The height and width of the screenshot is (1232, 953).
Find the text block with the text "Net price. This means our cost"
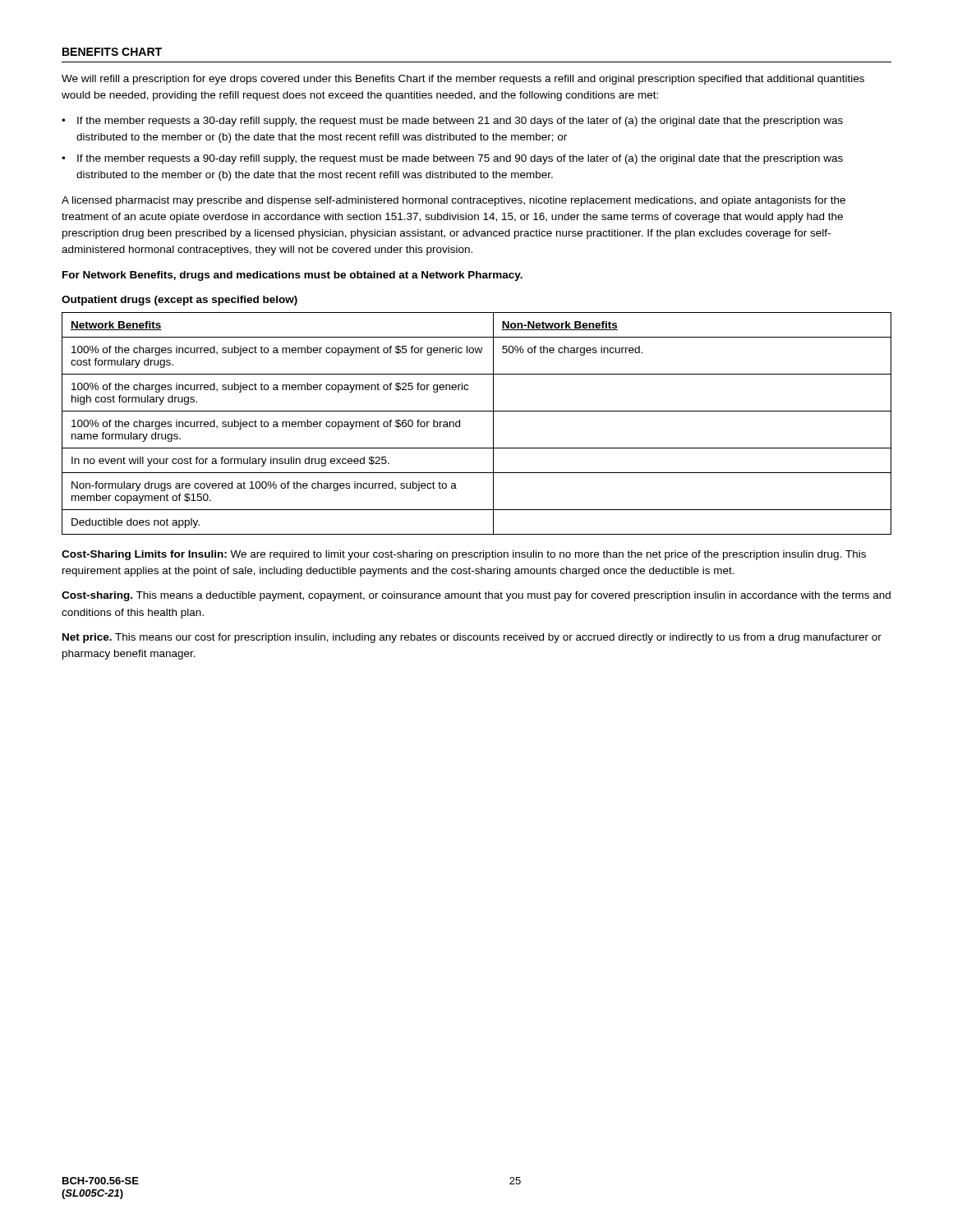coord(471,645)
